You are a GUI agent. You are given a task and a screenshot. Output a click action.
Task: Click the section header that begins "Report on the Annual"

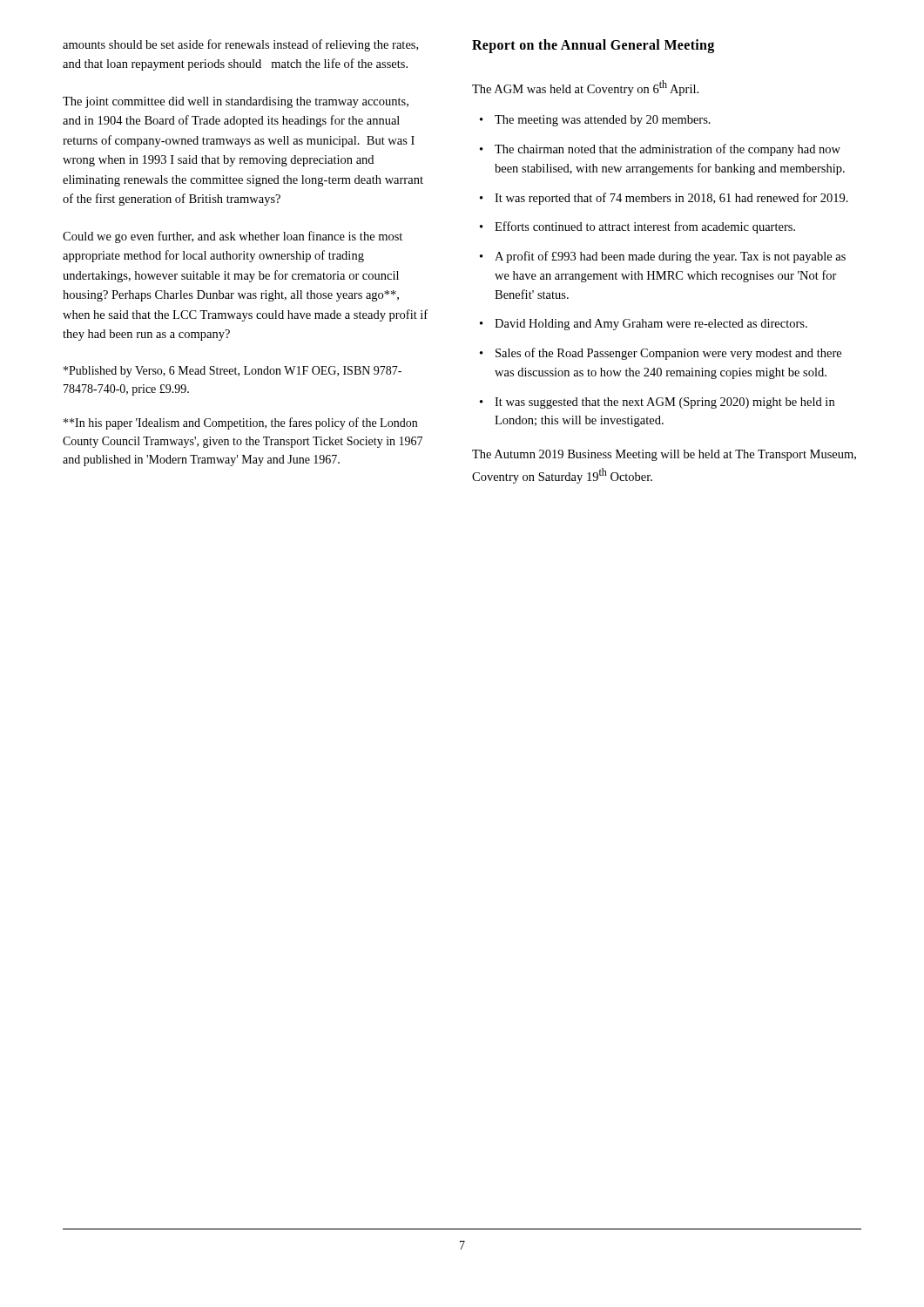point(593,45)
